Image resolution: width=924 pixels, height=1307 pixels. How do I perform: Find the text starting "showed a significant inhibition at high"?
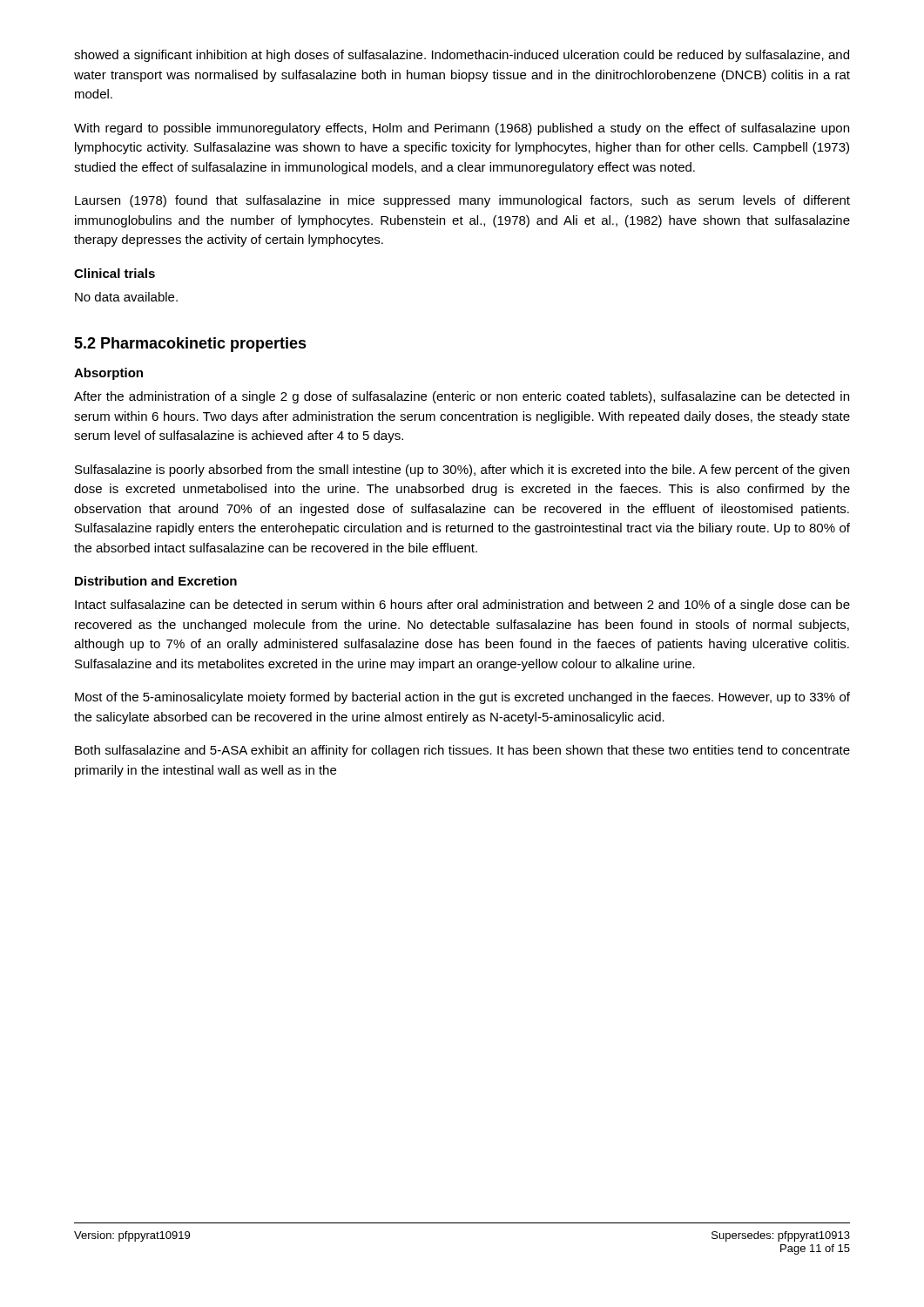click(462, 75)
